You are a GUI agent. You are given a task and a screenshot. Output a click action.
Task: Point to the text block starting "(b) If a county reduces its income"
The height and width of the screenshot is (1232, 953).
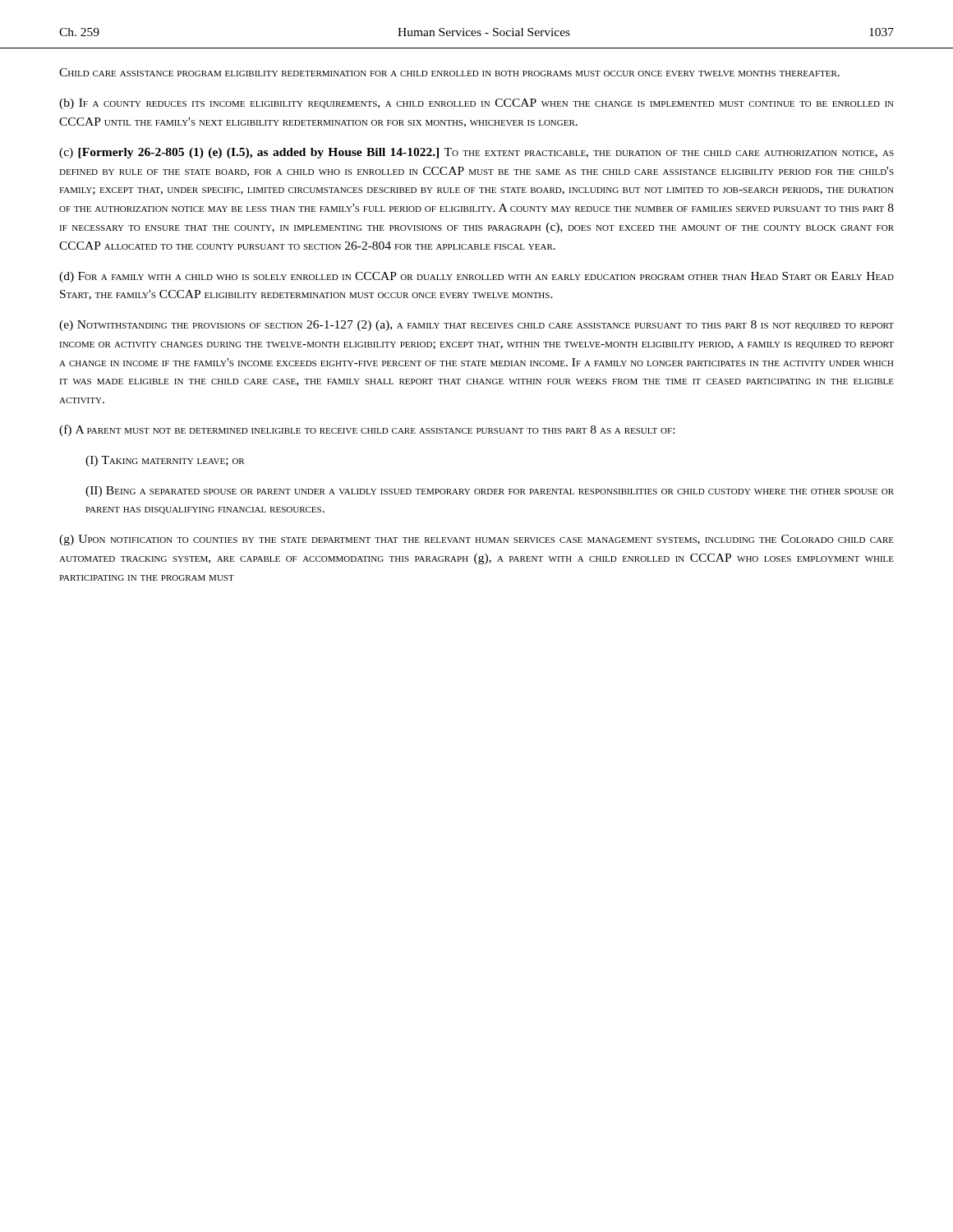coord(476,112)
